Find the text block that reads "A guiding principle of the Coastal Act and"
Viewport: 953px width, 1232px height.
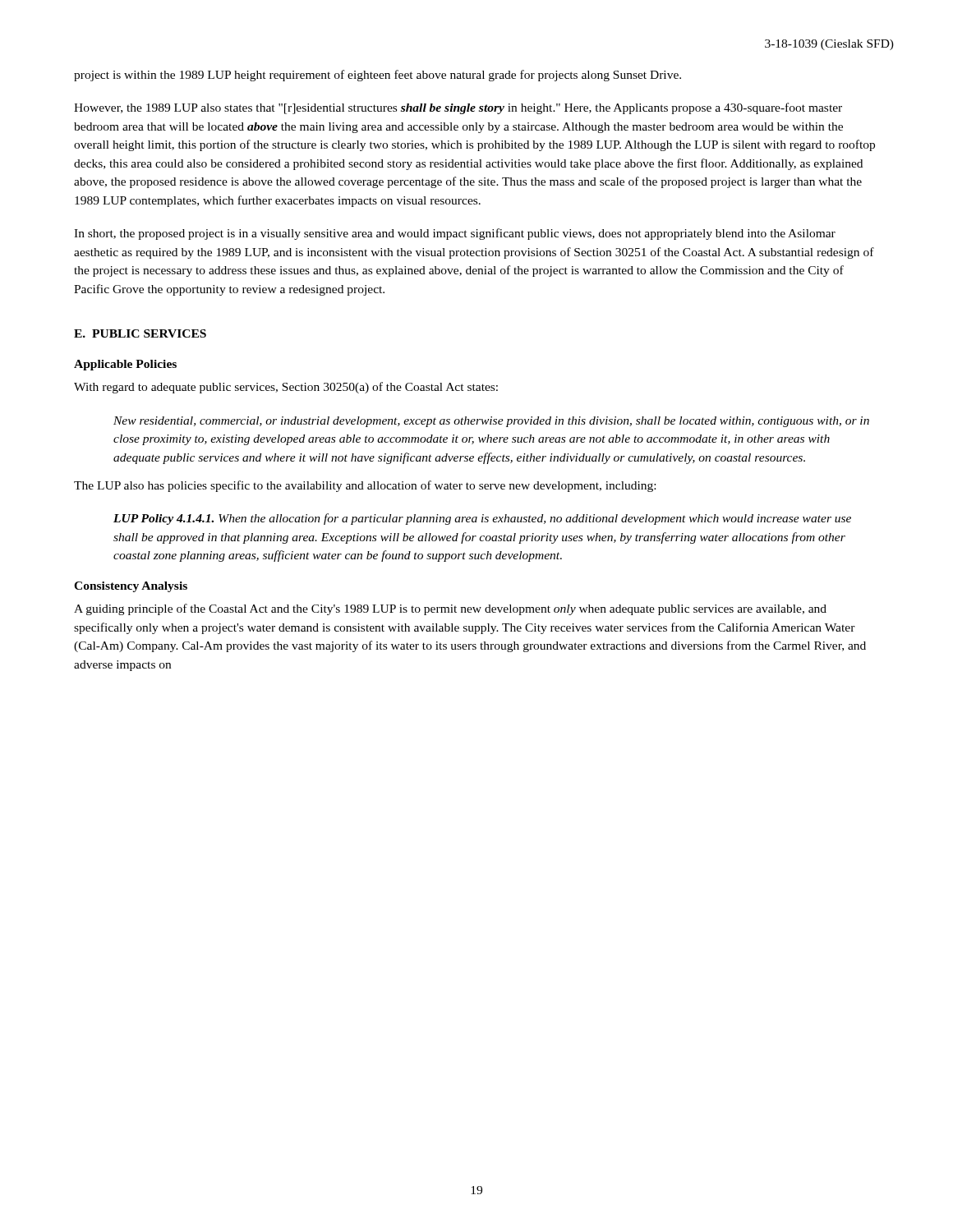(470, 636)
